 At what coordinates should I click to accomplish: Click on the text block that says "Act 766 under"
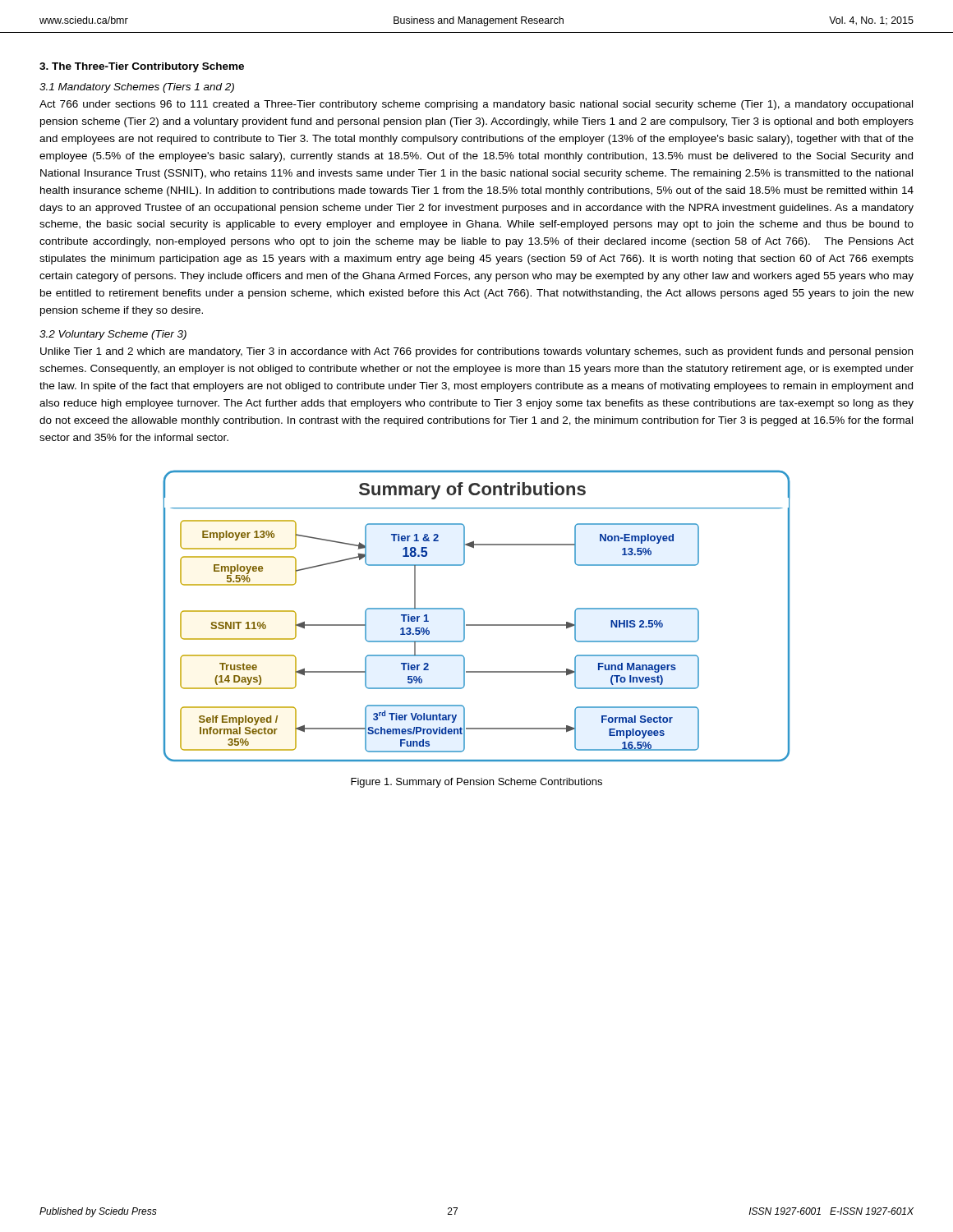[x=476, y=207]
